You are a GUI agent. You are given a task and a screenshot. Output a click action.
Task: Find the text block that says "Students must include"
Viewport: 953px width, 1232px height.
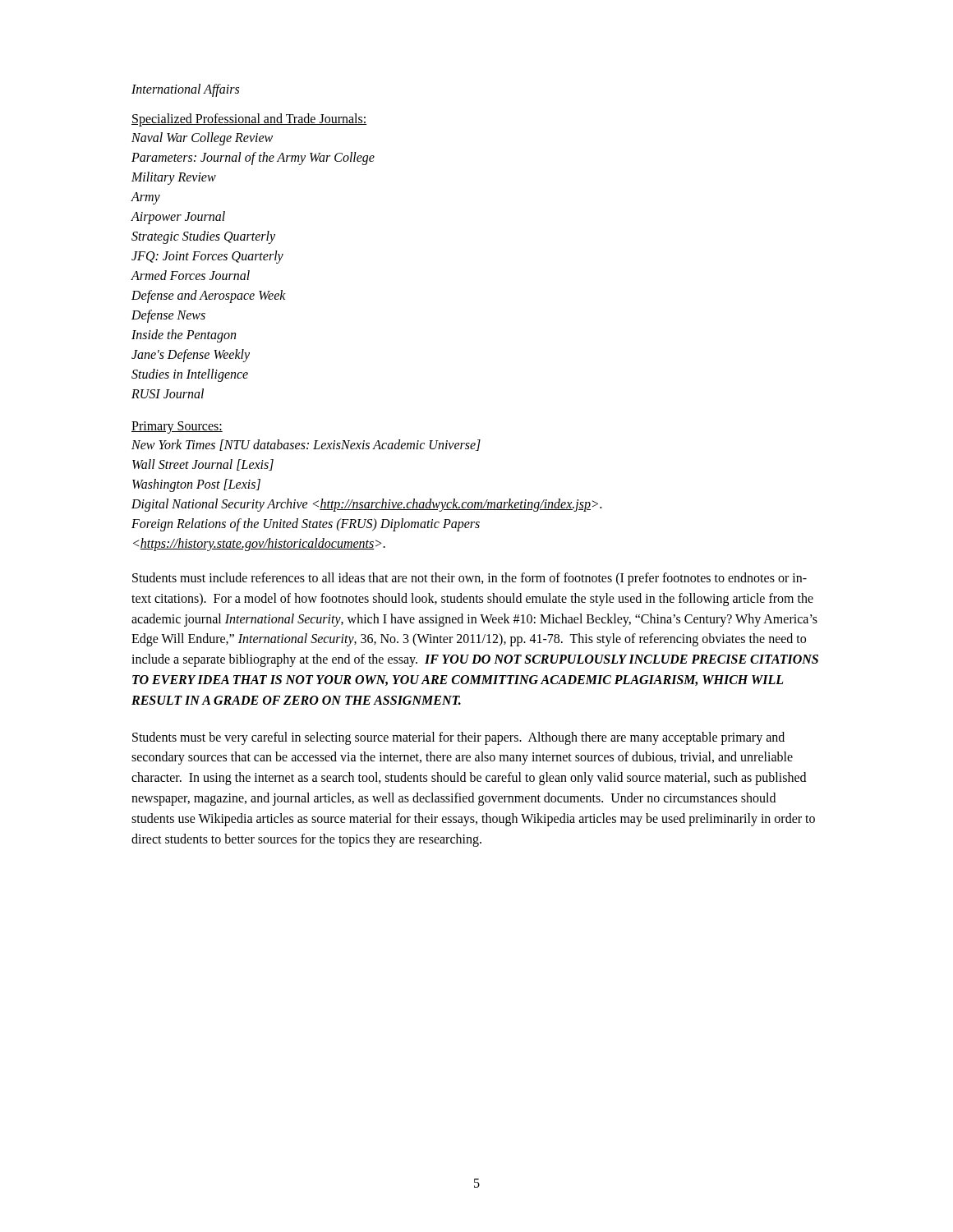pyautogui.click(x=476, y=640)
